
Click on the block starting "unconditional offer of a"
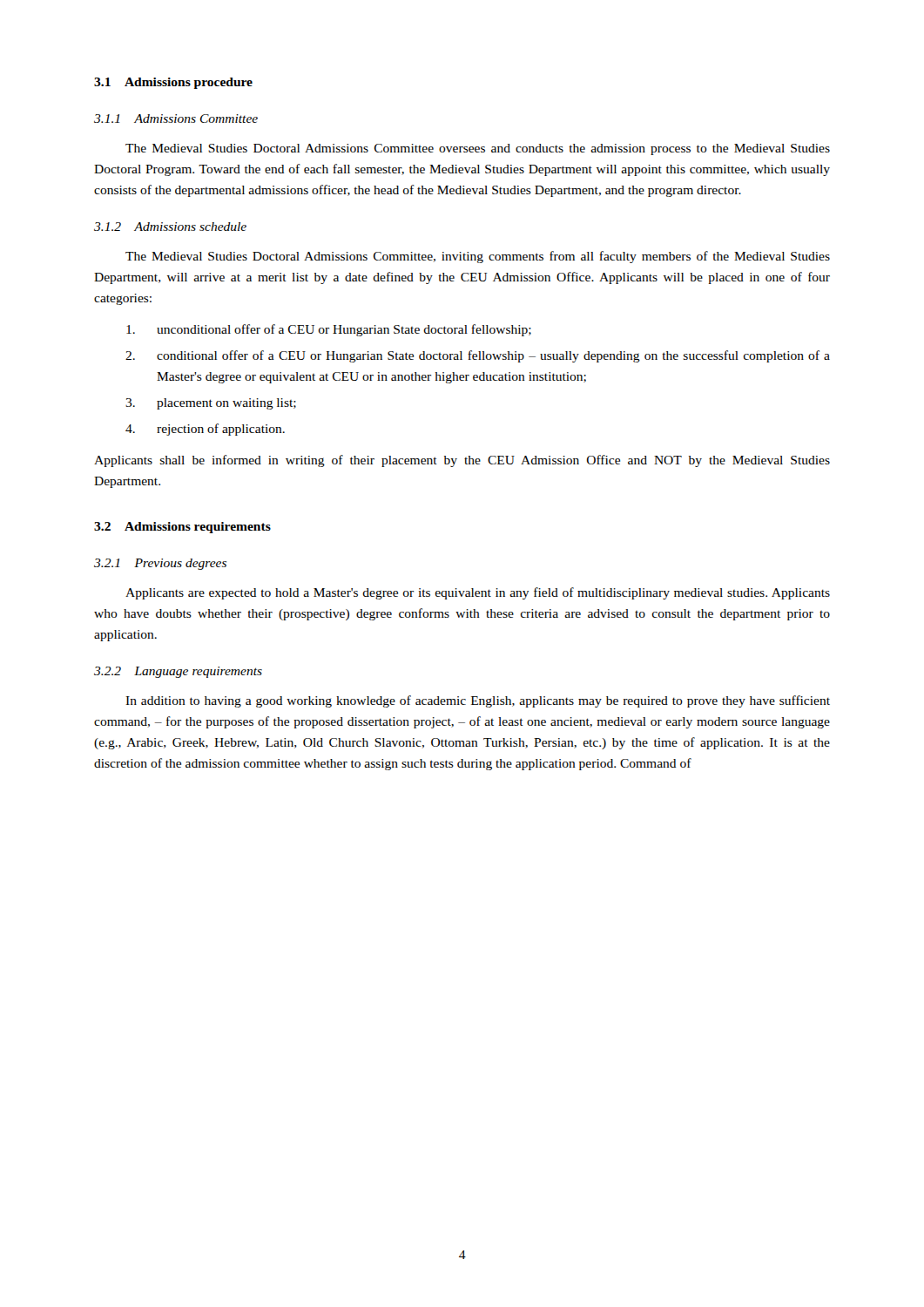[x=462, y=329]
